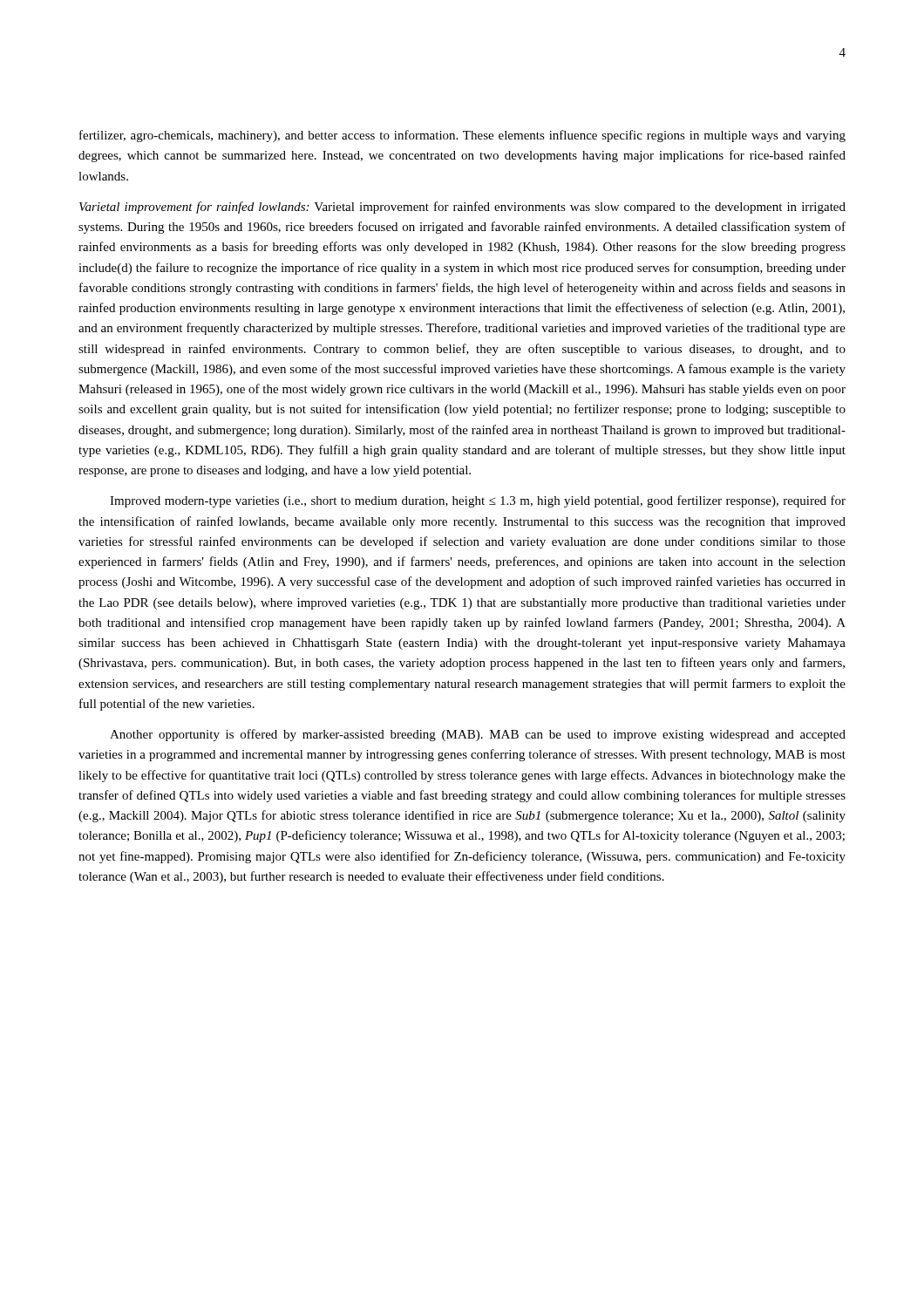
Task: Find the text starting "Varietal improvement for rainfed lowlands: Varietal improvement for"
Action: click(x=462, y=338)
